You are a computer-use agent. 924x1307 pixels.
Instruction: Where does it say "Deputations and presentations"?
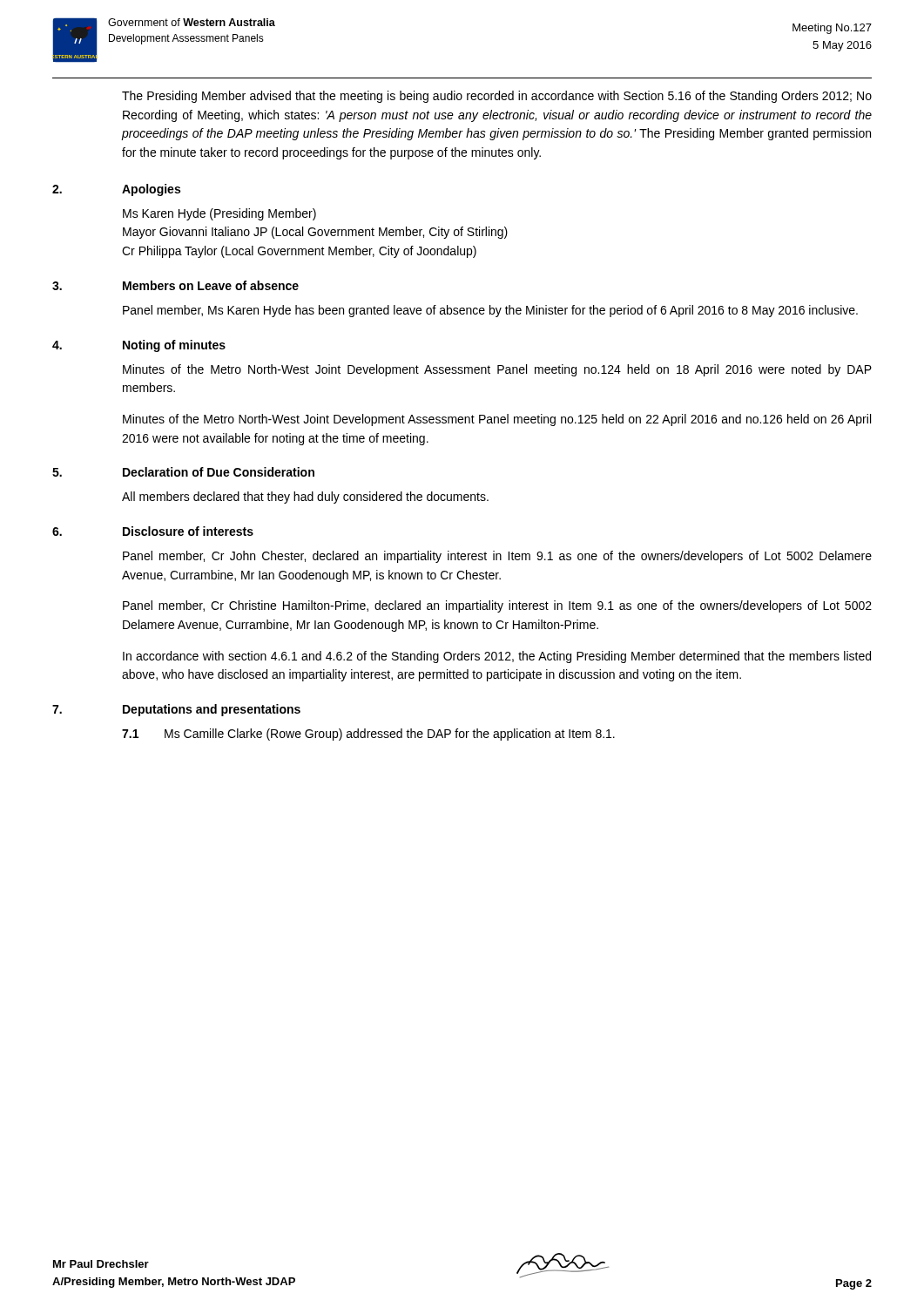(211, 709)
